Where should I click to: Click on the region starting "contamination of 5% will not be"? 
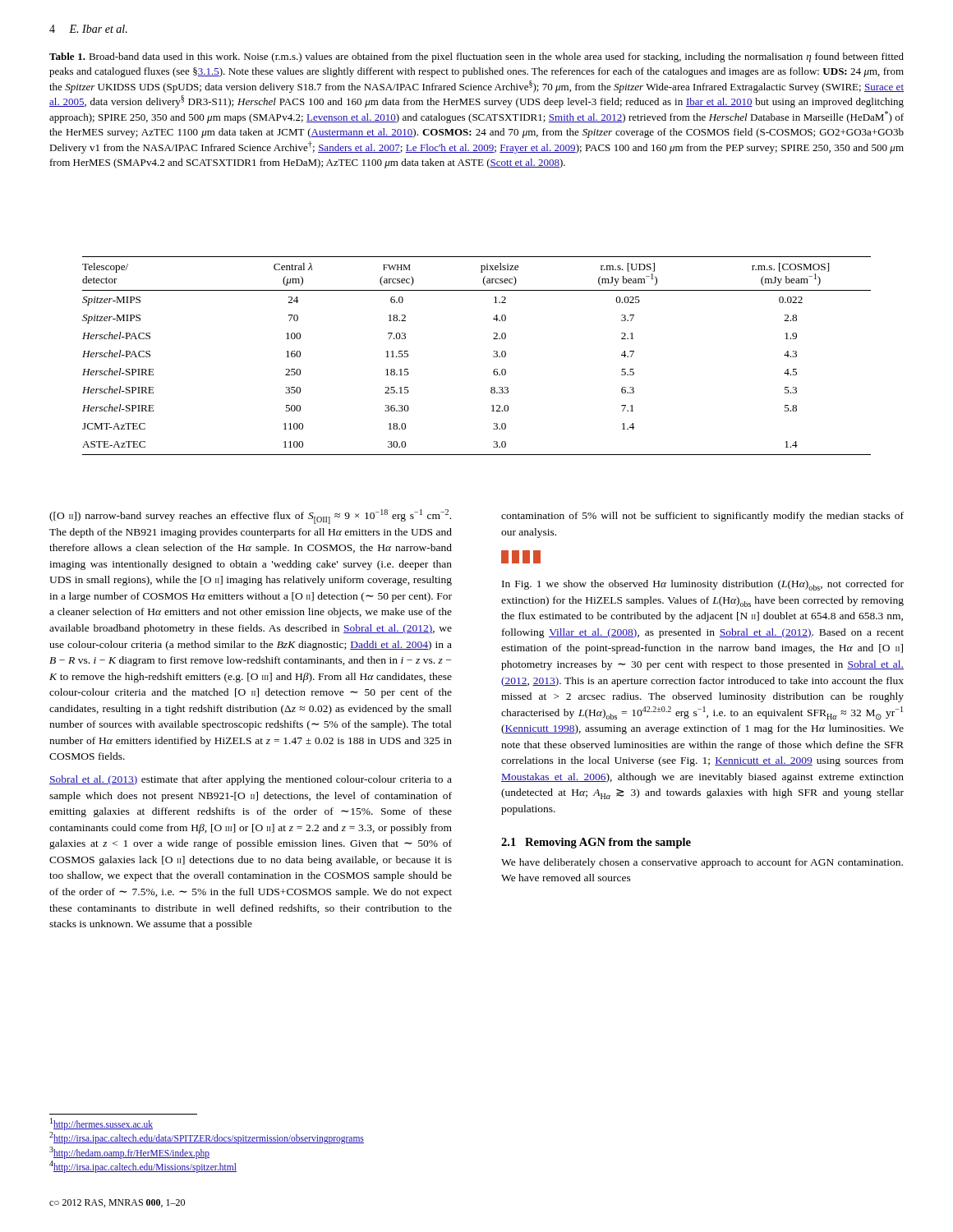(702, 524)
